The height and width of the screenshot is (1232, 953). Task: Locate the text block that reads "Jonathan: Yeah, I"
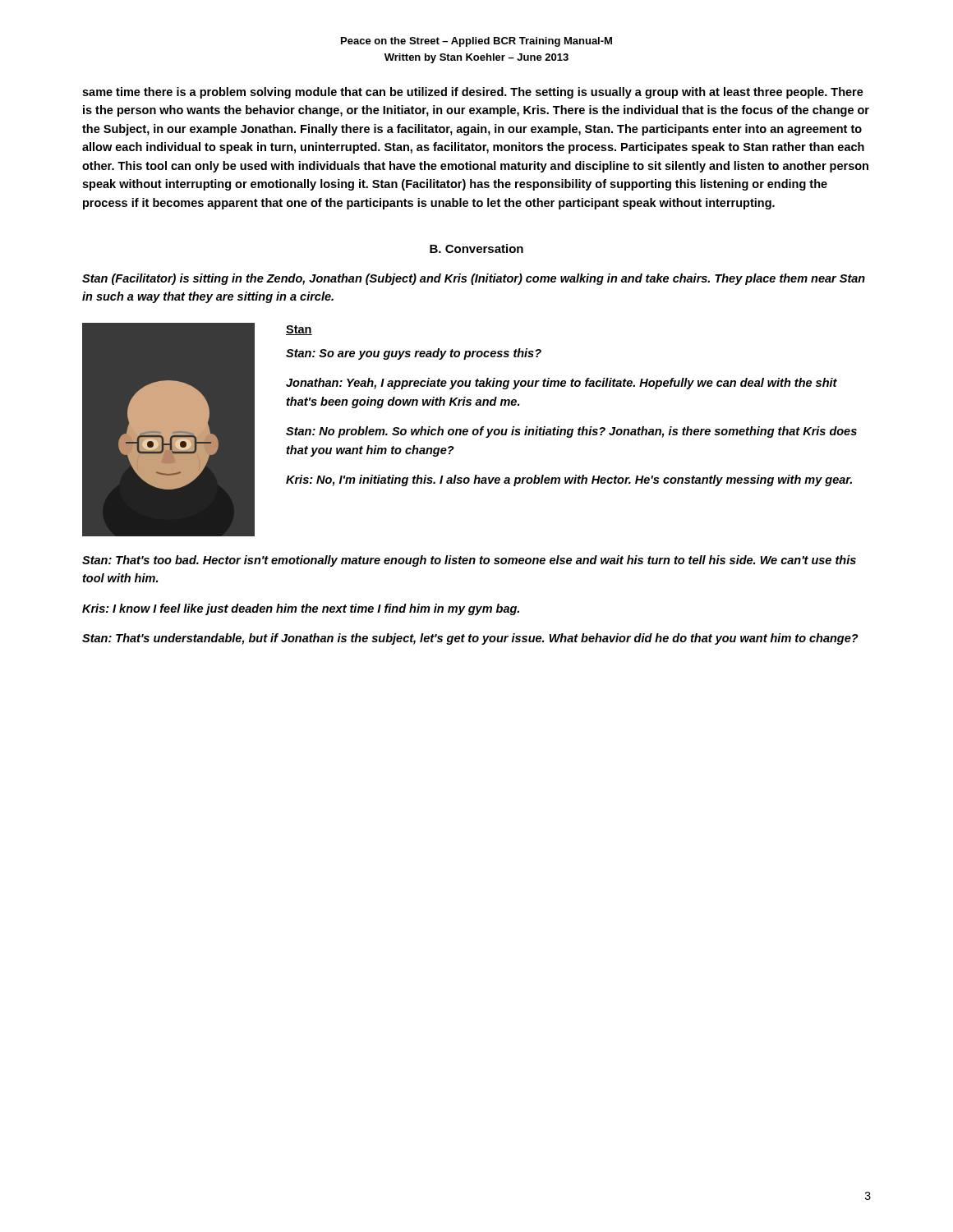point(561,392)
